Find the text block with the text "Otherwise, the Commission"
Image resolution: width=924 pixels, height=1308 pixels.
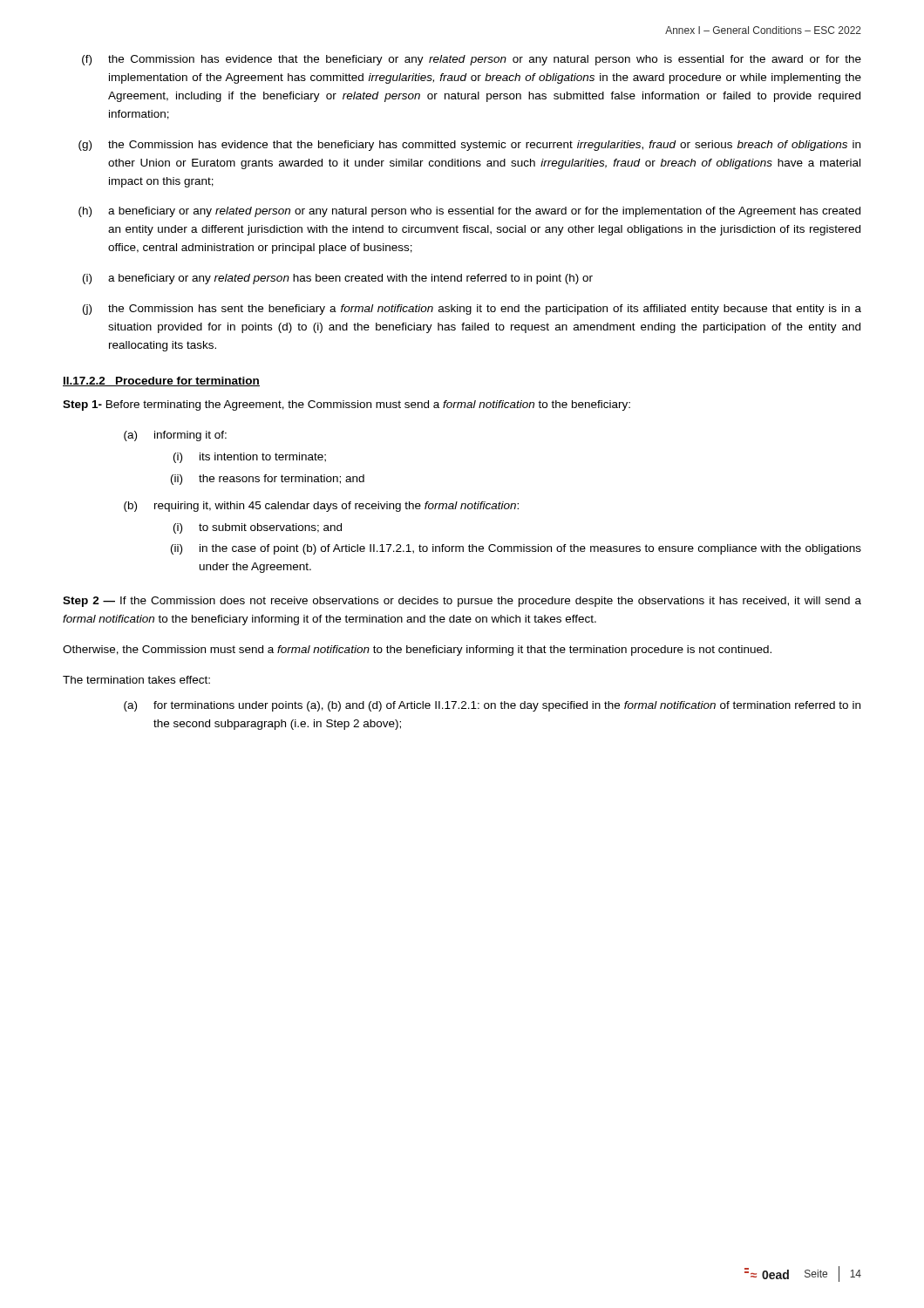click(x=418, y=649)
